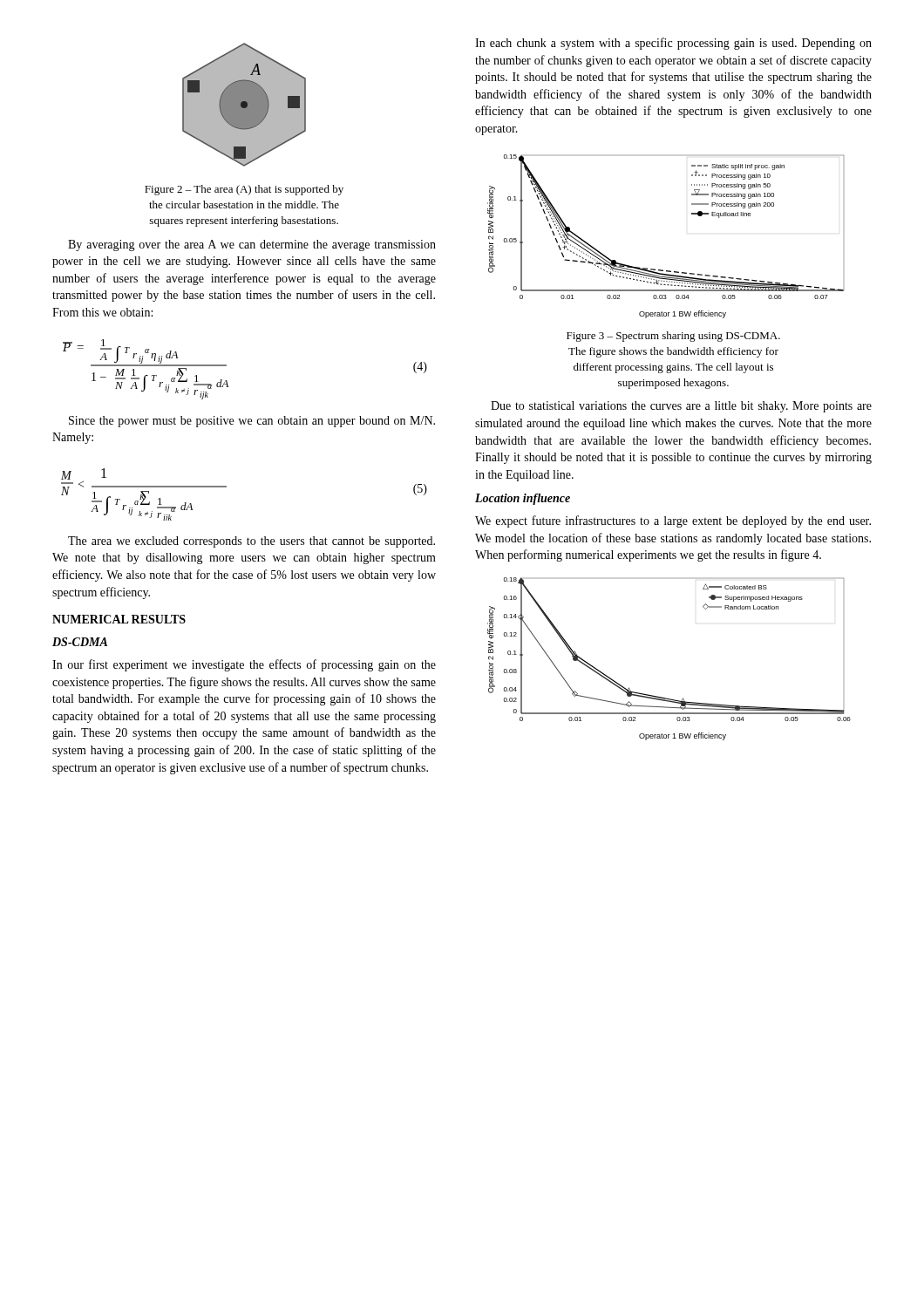Find the caption on this page that starts "Figure 3 – Spectrum sharing using DS-CDMA. The"

[x=673, y=359]
